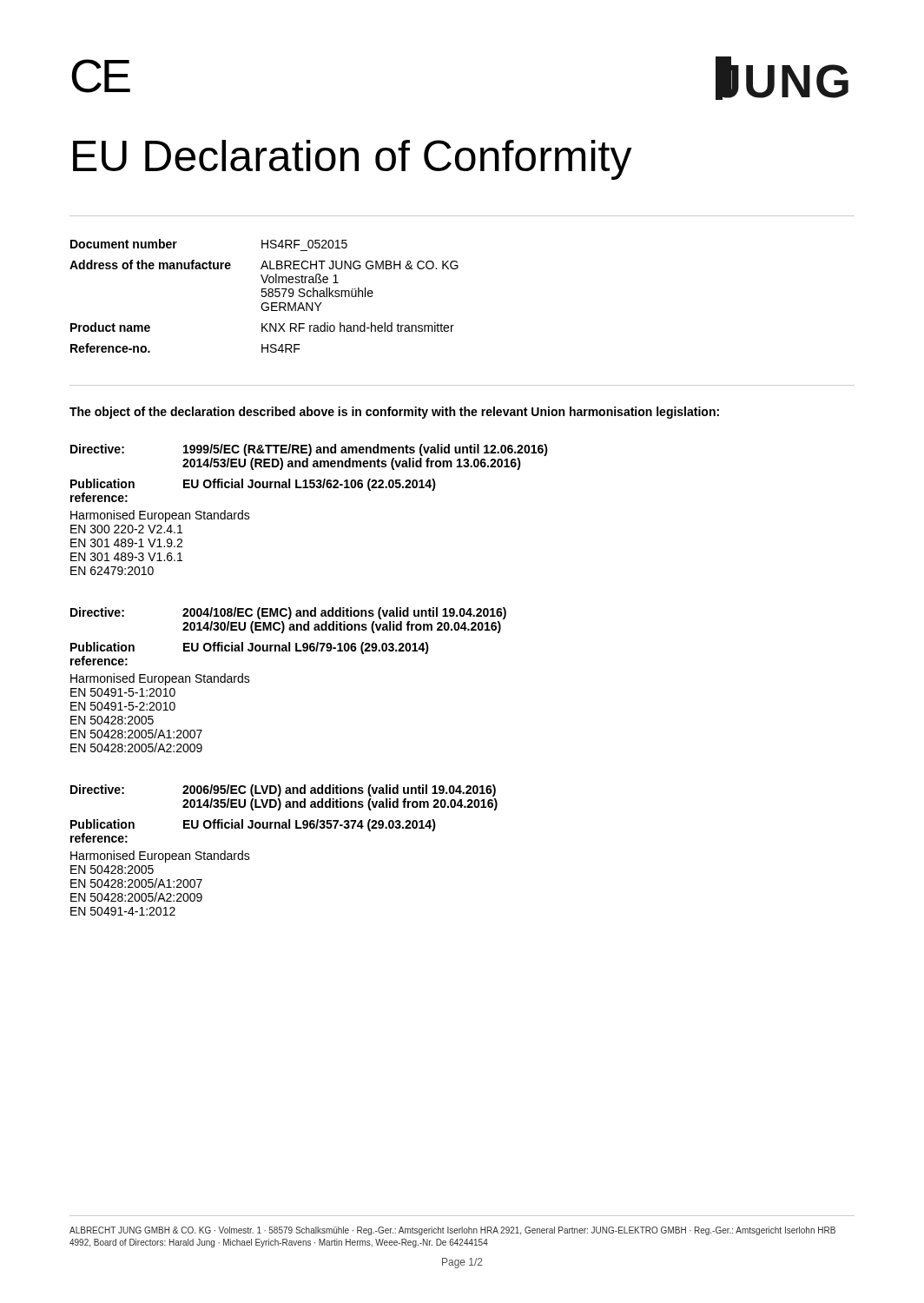This screenshot has width=924, height=1303.
Task: Select the text block containing "The object of"
Action: [x=395, y=412]
